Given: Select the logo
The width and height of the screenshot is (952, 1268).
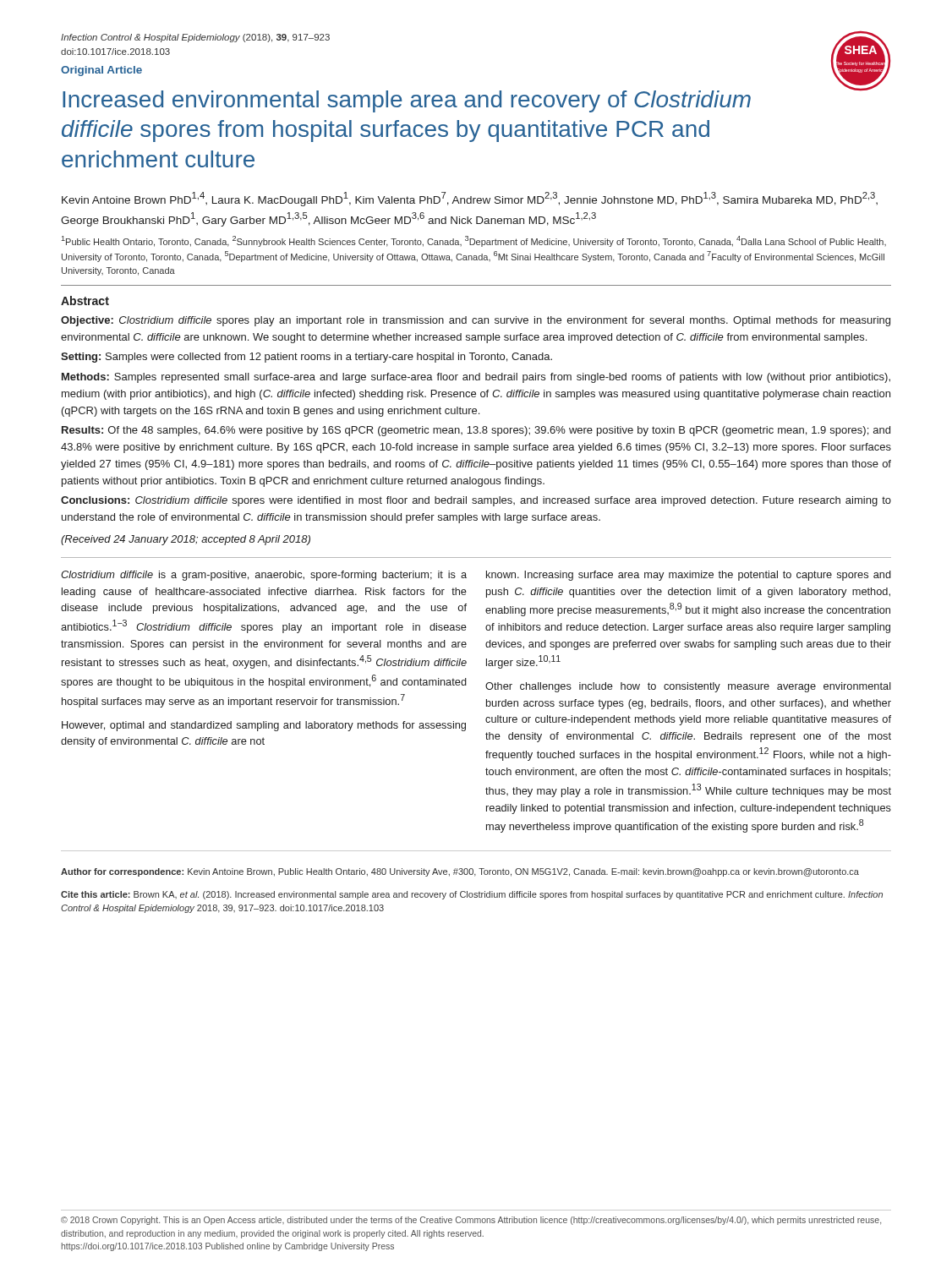Looking at the screenshot, I should click(861, 61).
